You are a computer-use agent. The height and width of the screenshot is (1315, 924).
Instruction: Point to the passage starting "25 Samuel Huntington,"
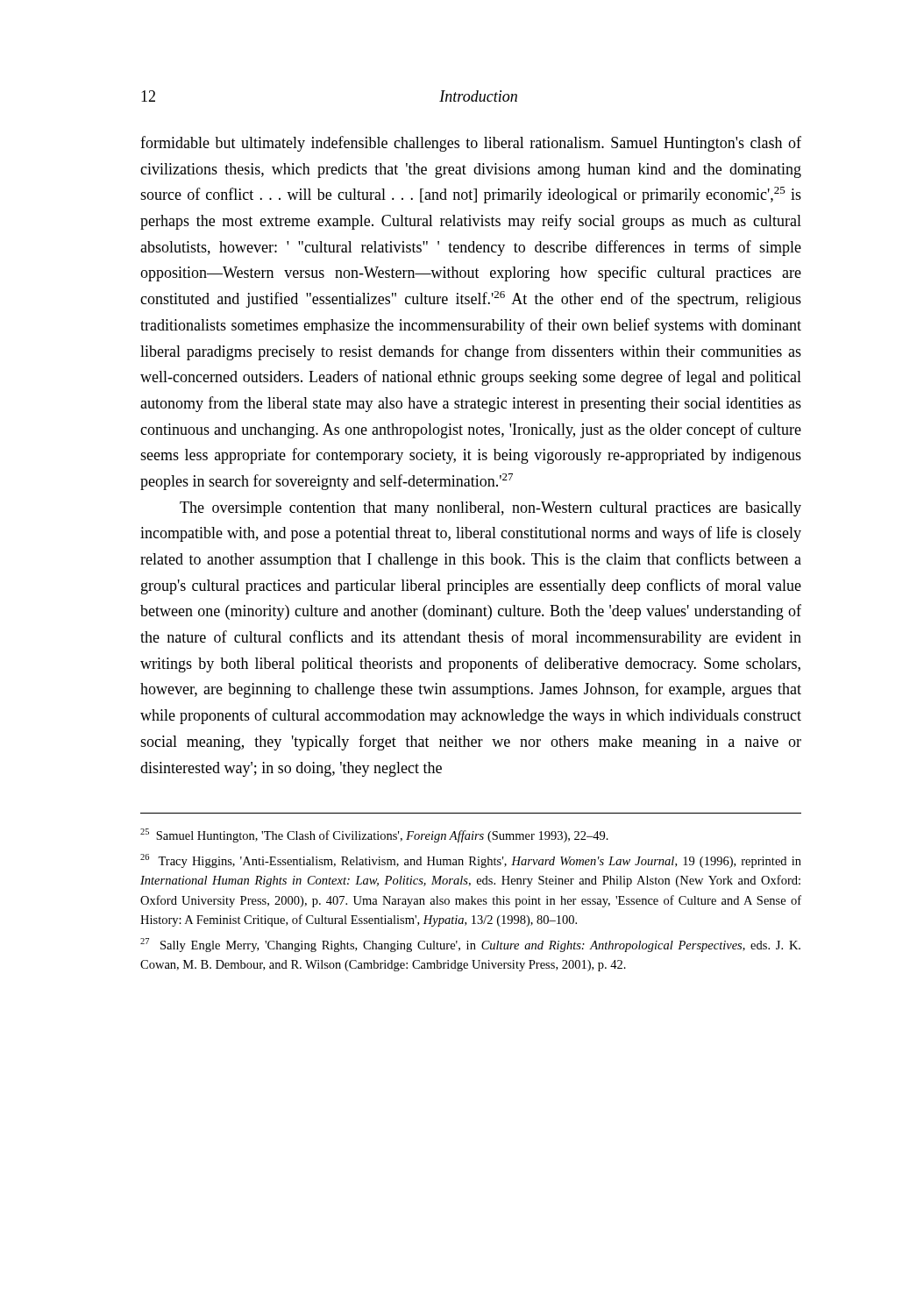pyautogui.click(x=471, y=900)
